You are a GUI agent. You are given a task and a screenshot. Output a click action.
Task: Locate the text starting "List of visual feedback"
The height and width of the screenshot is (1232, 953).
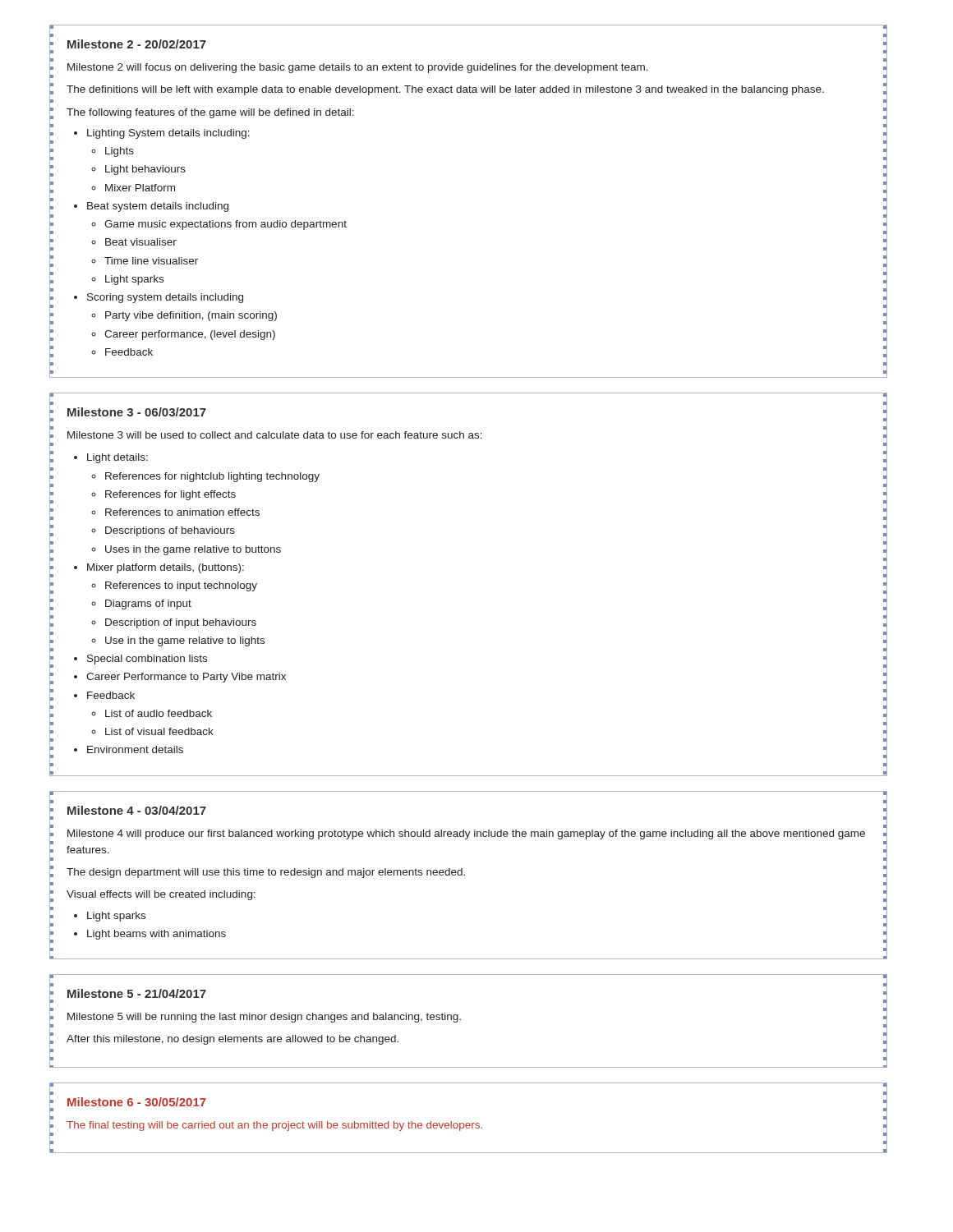(159, 731)
